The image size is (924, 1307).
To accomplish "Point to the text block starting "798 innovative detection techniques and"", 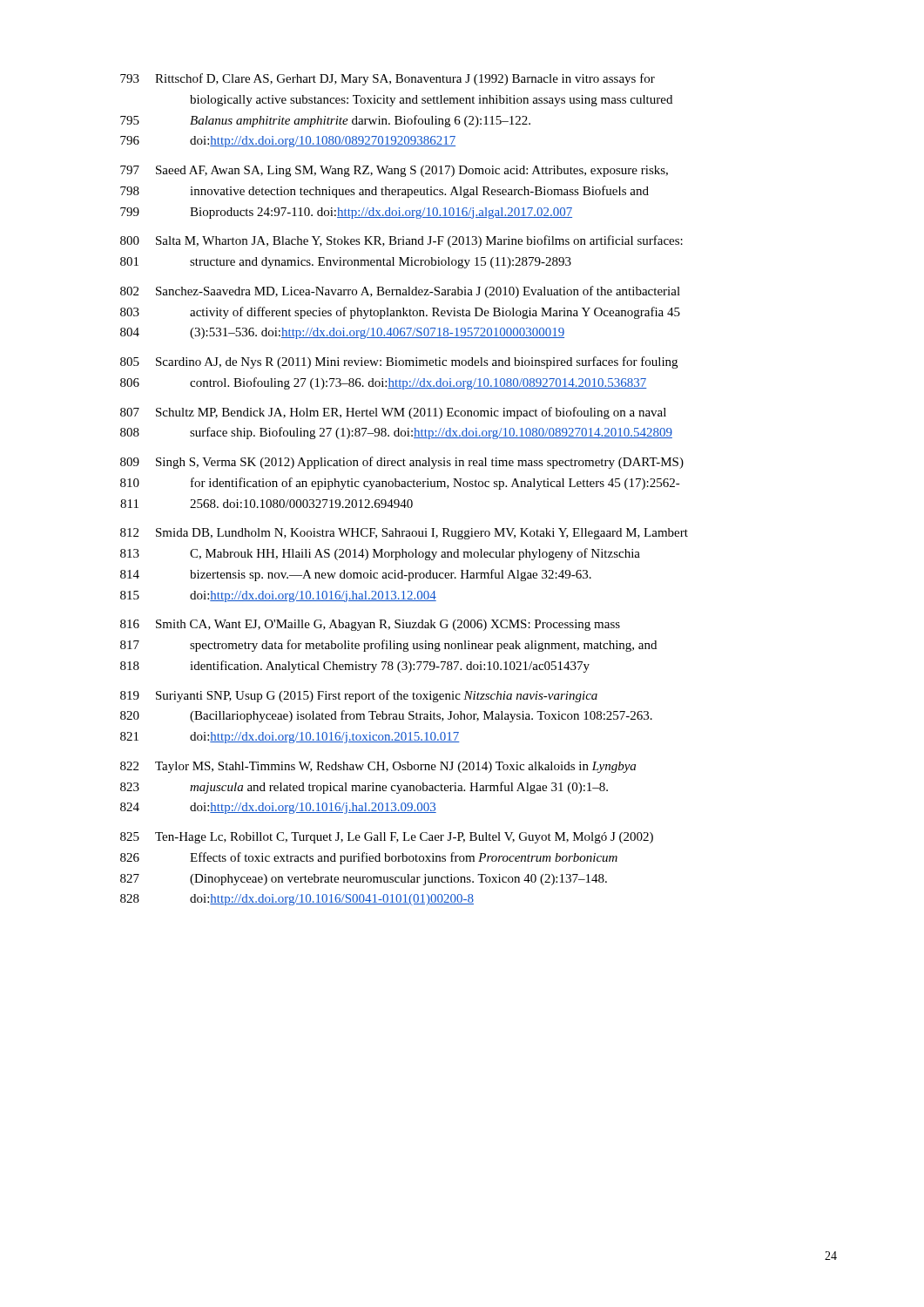I will (462, 191).
